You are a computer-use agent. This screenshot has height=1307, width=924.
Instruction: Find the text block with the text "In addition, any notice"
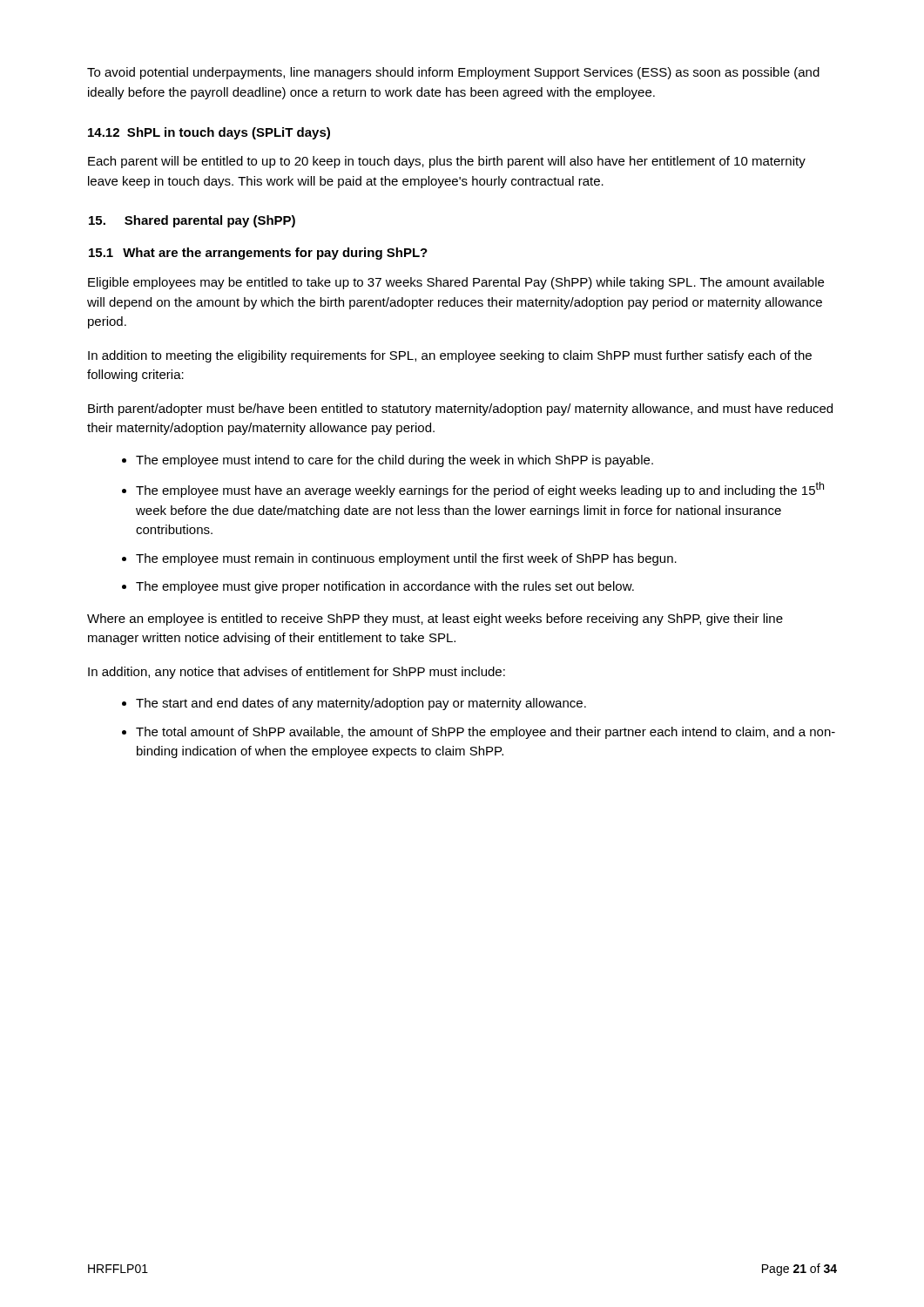pos(296,671)
